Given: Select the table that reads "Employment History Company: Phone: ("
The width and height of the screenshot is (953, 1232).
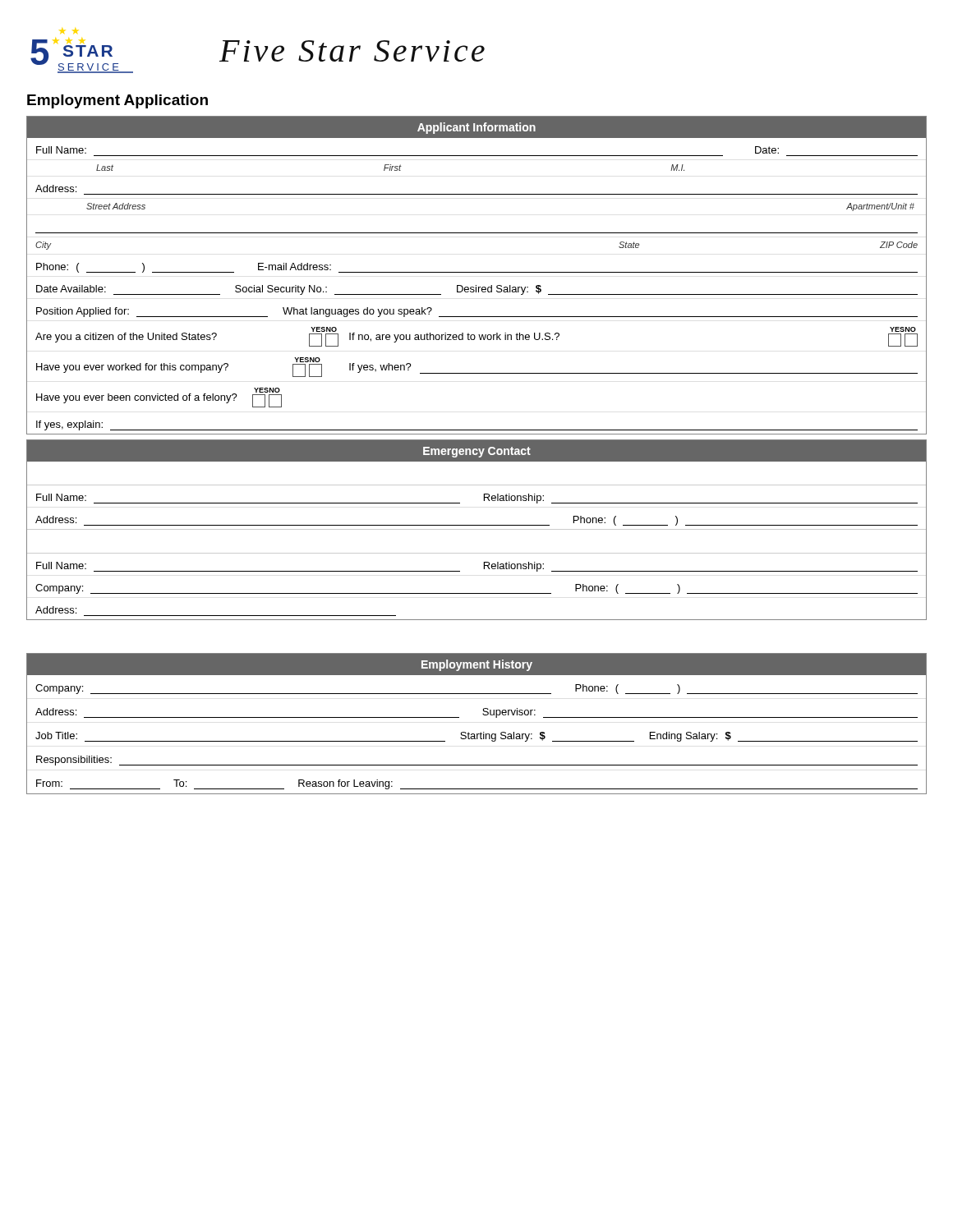Looking at the screenshot, I should (476, 724).
